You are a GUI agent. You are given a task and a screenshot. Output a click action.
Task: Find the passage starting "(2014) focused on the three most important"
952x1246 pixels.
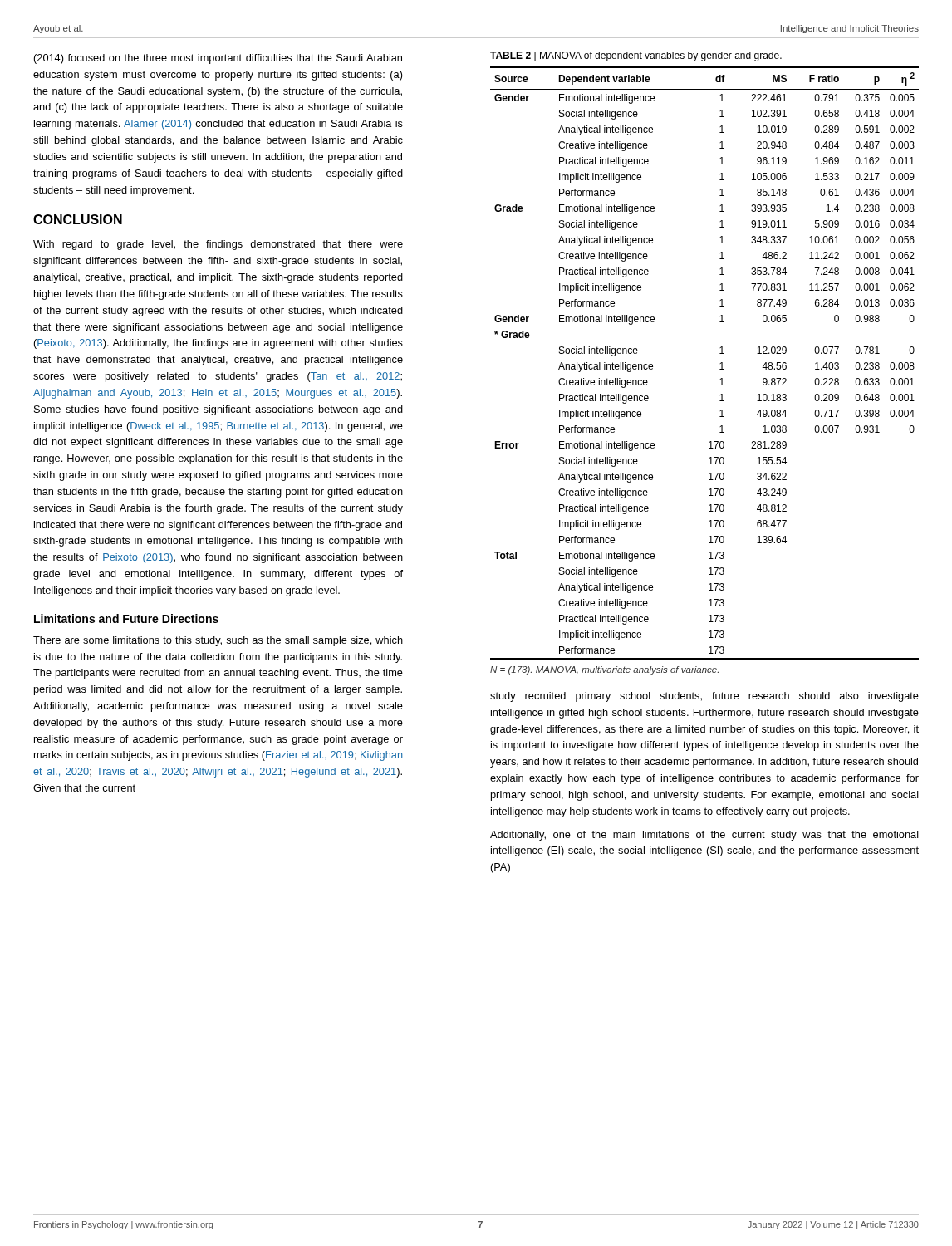tap(218, 124)
